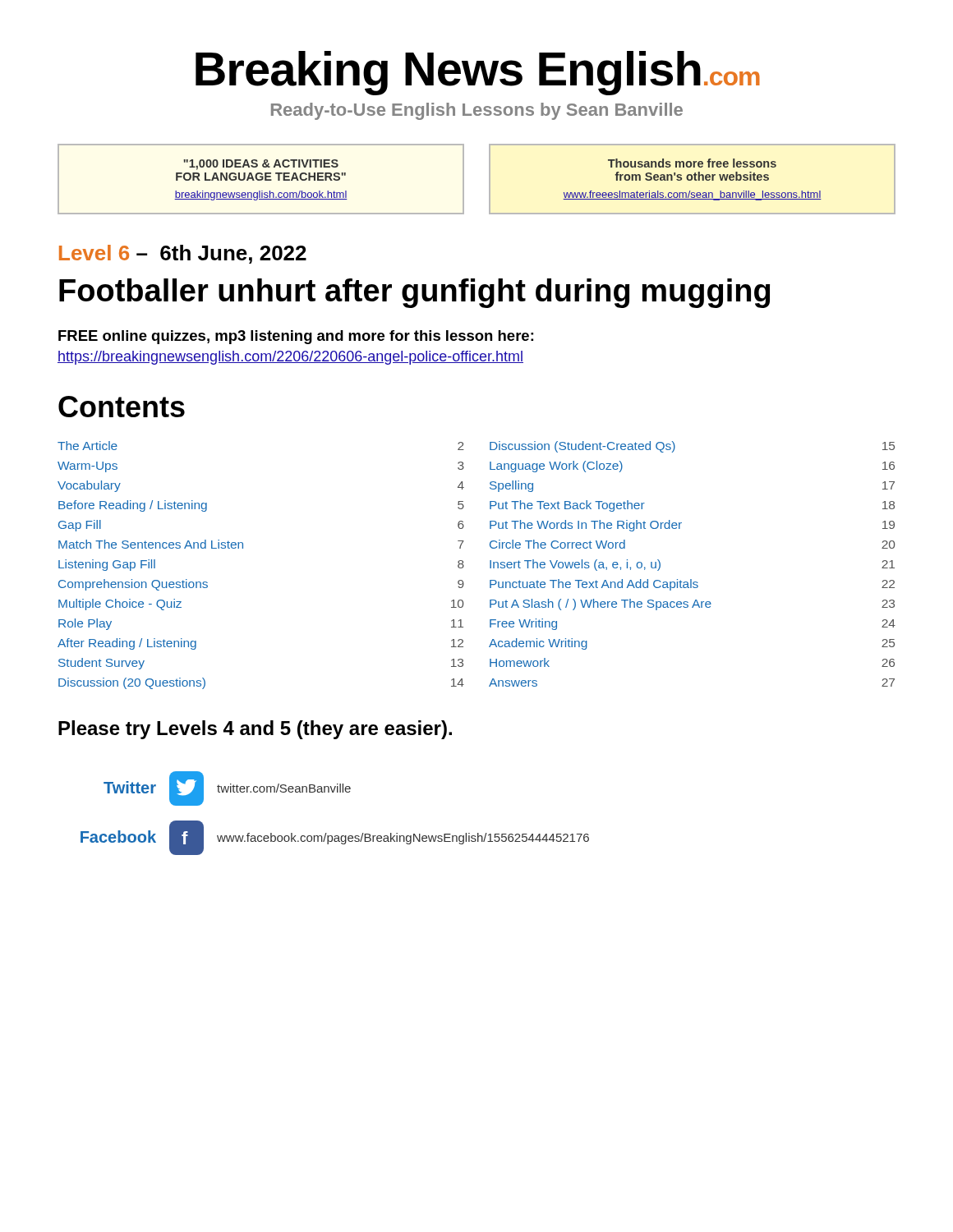
Task: Click the table
Action: tap(476, 564)
